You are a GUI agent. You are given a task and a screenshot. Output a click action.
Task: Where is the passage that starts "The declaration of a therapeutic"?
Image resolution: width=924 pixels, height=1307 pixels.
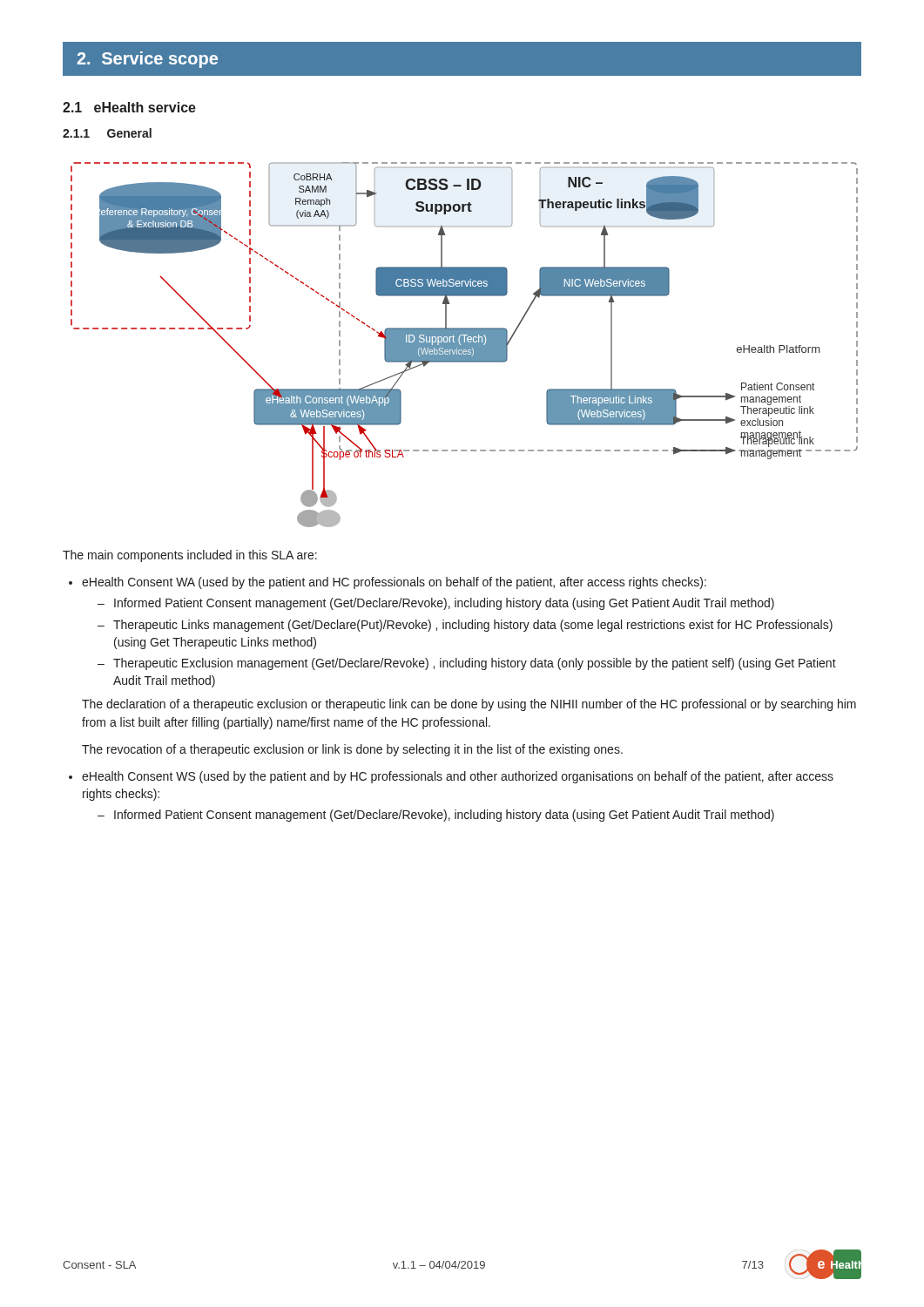point(469,713)
